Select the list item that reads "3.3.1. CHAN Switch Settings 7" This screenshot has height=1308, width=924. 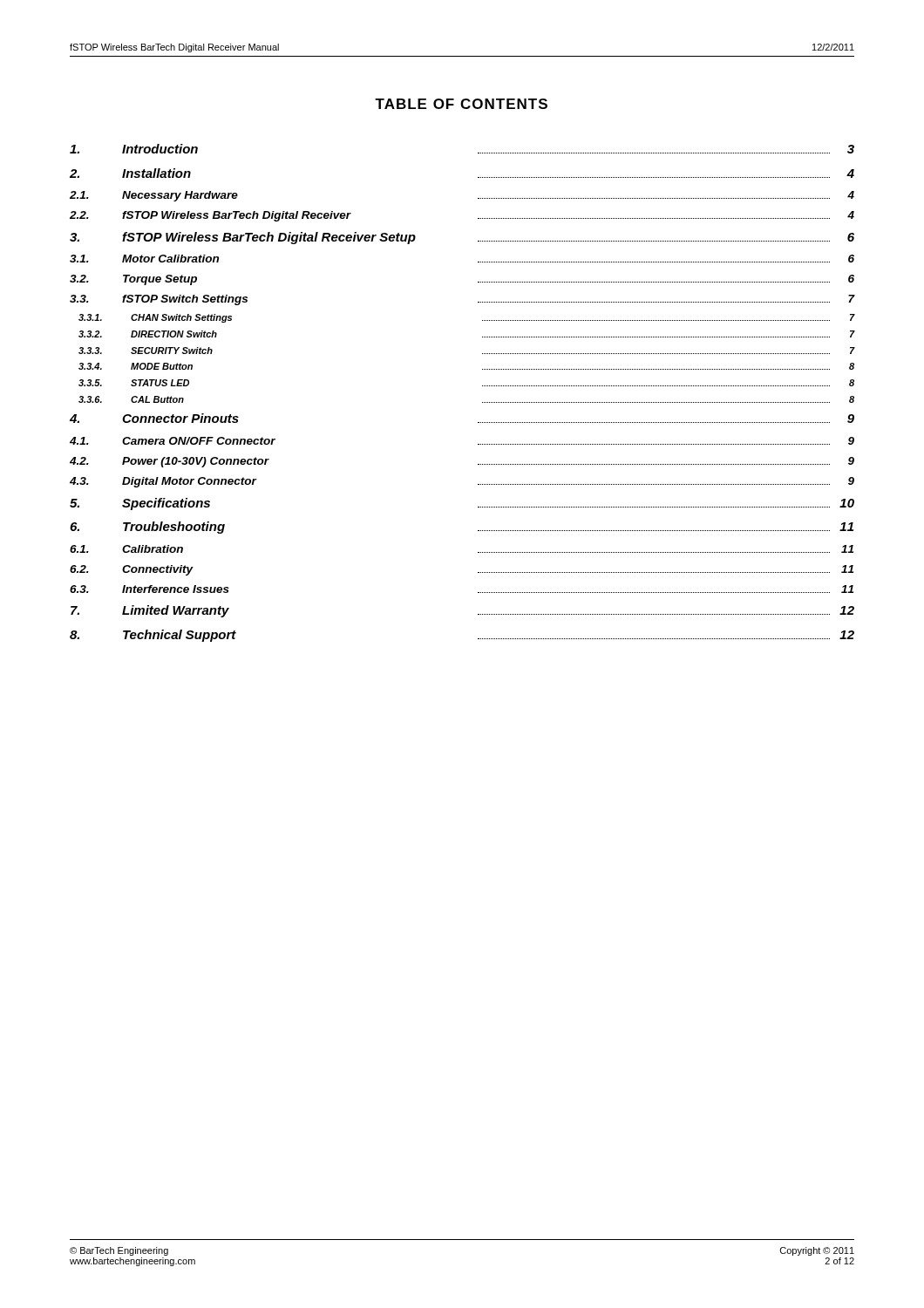93,320
